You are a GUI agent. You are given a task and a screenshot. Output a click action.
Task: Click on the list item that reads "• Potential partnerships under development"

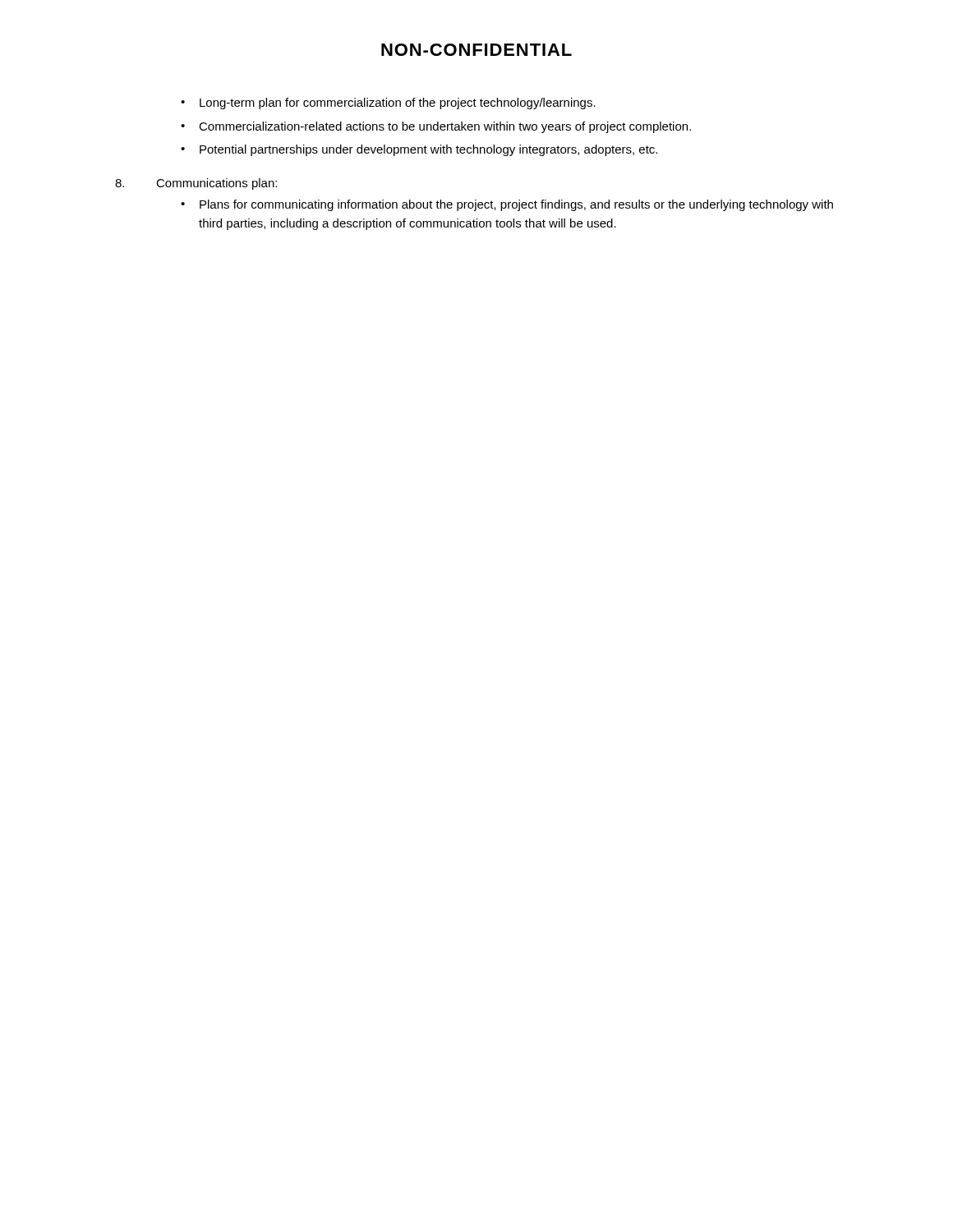[518, 150]
